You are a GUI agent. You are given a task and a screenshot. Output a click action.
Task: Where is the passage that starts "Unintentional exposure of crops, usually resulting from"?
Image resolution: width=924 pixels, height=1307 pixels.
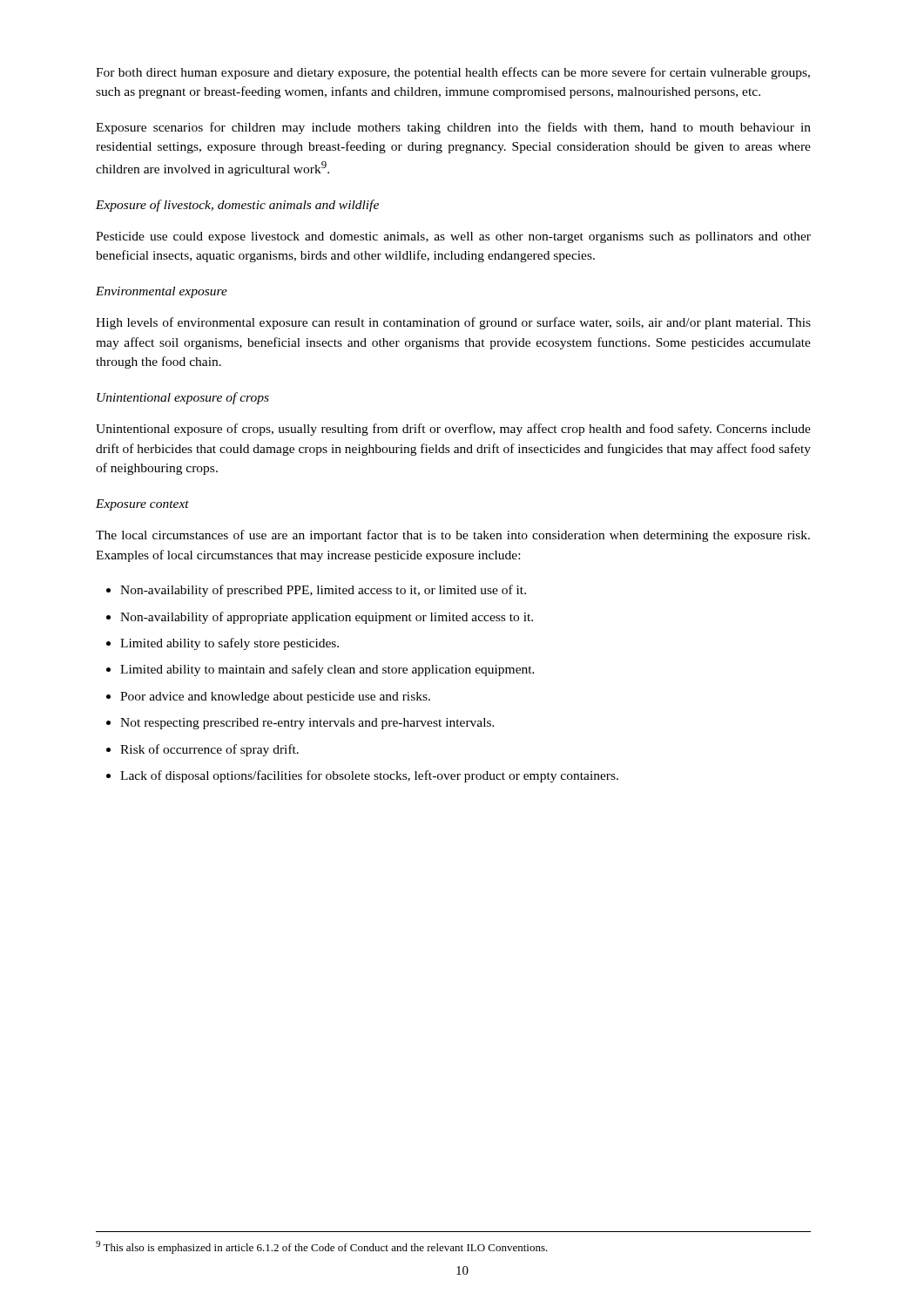453,448
